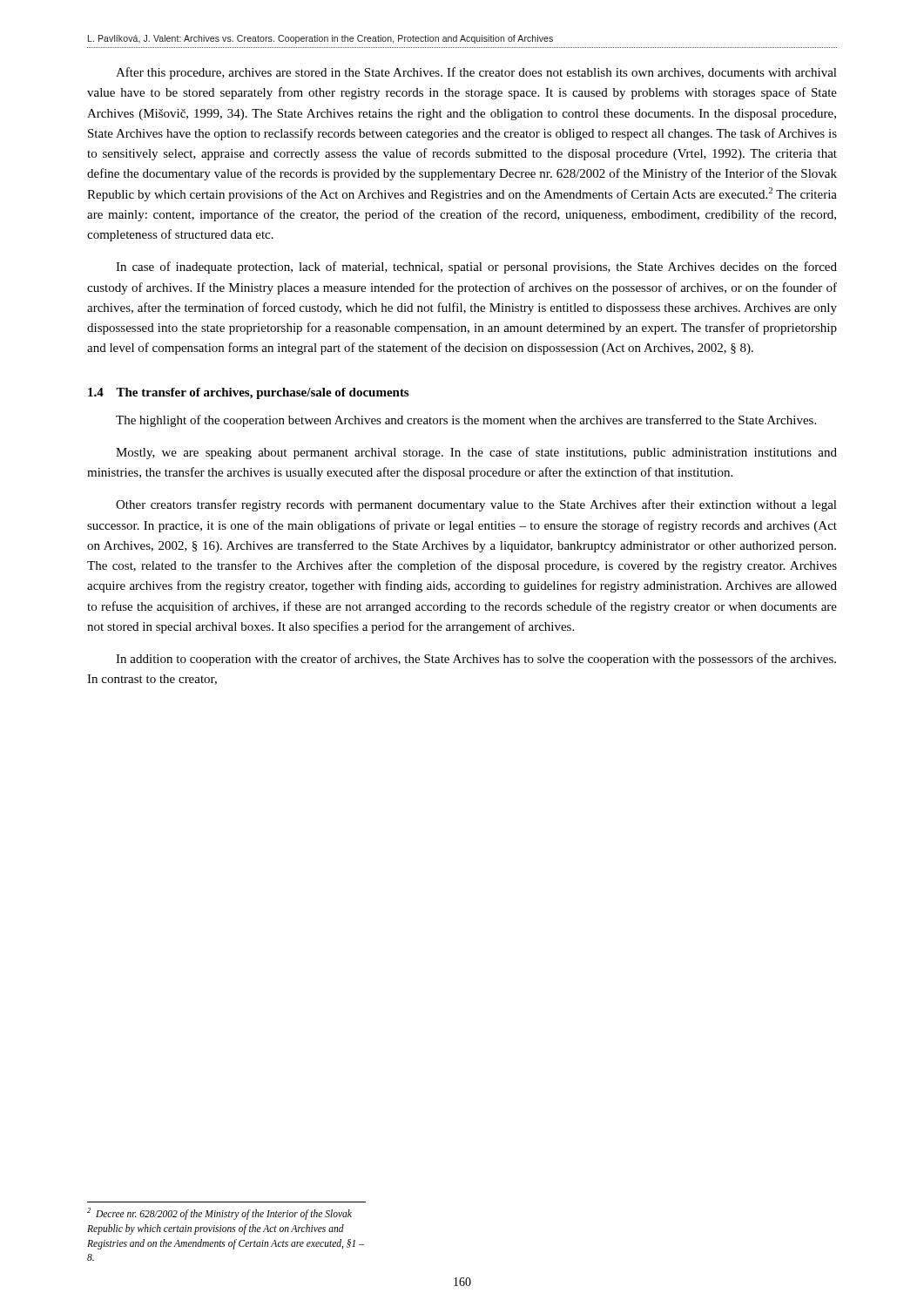Point to the passage starting "In addition to cooperation with the creator"

[x=462, y=669]
